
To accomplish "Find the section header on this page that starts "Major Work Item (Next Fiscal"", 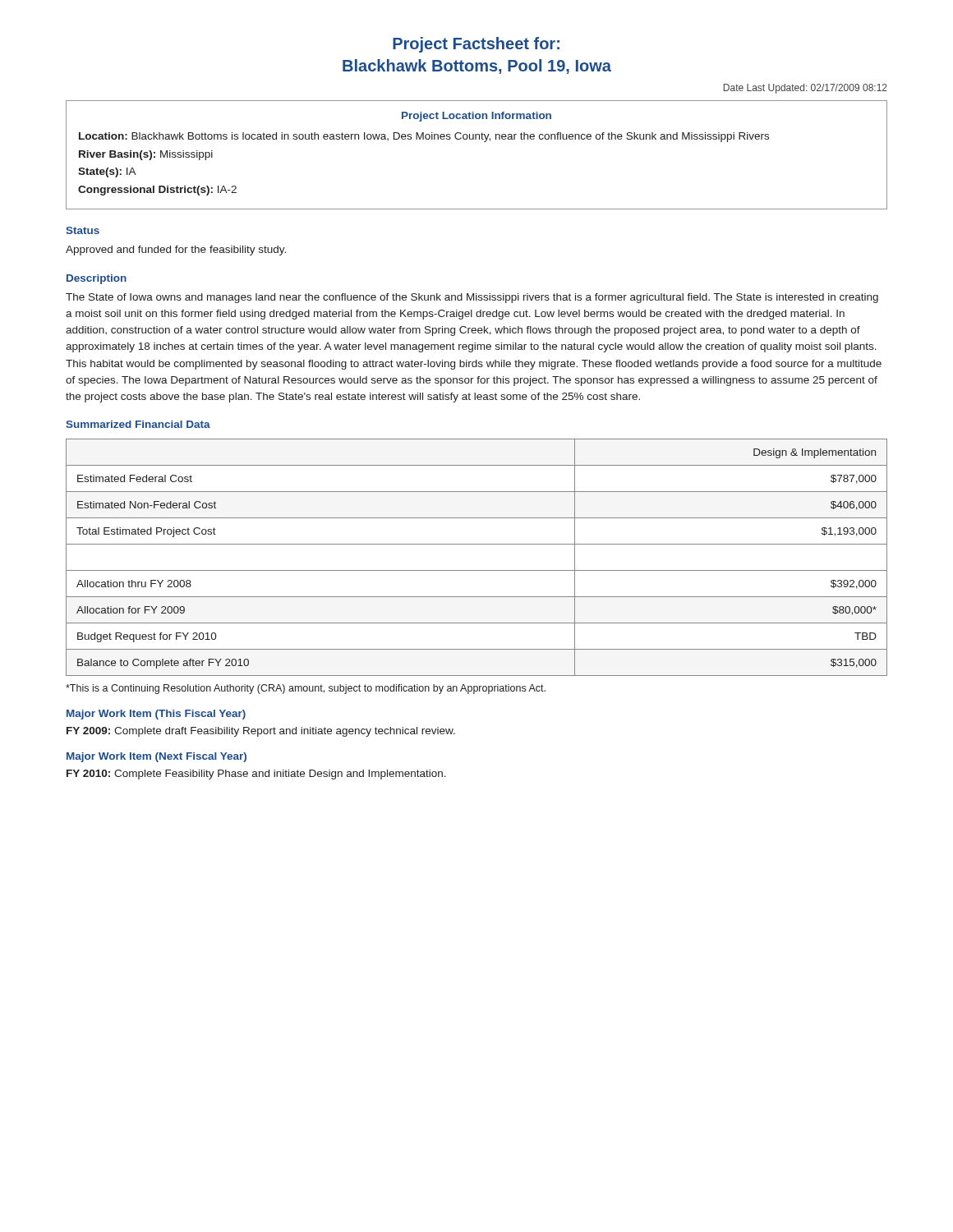I will click(156, 756).
